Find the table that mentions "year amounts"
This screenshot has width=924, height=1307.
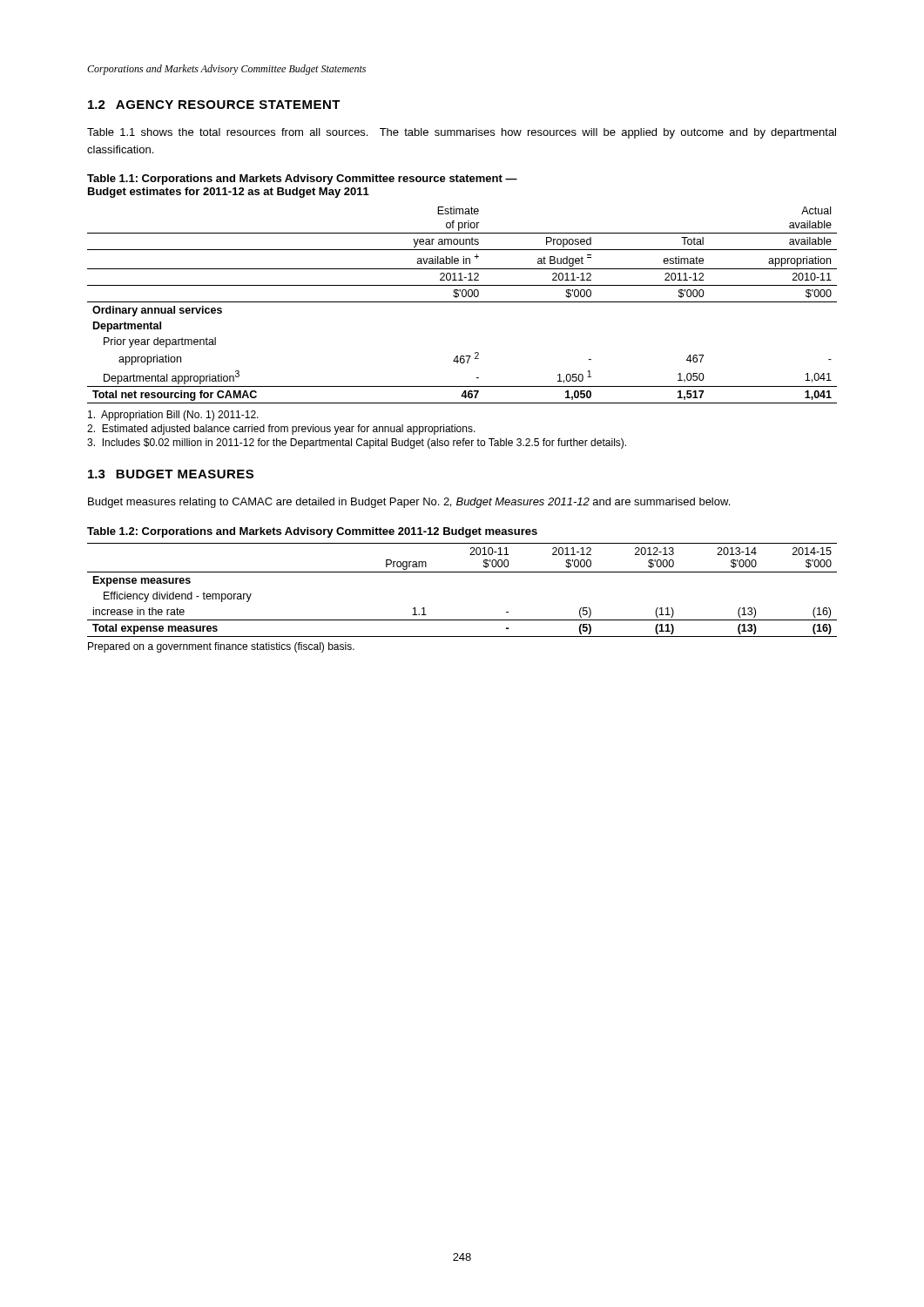(462, 303)
